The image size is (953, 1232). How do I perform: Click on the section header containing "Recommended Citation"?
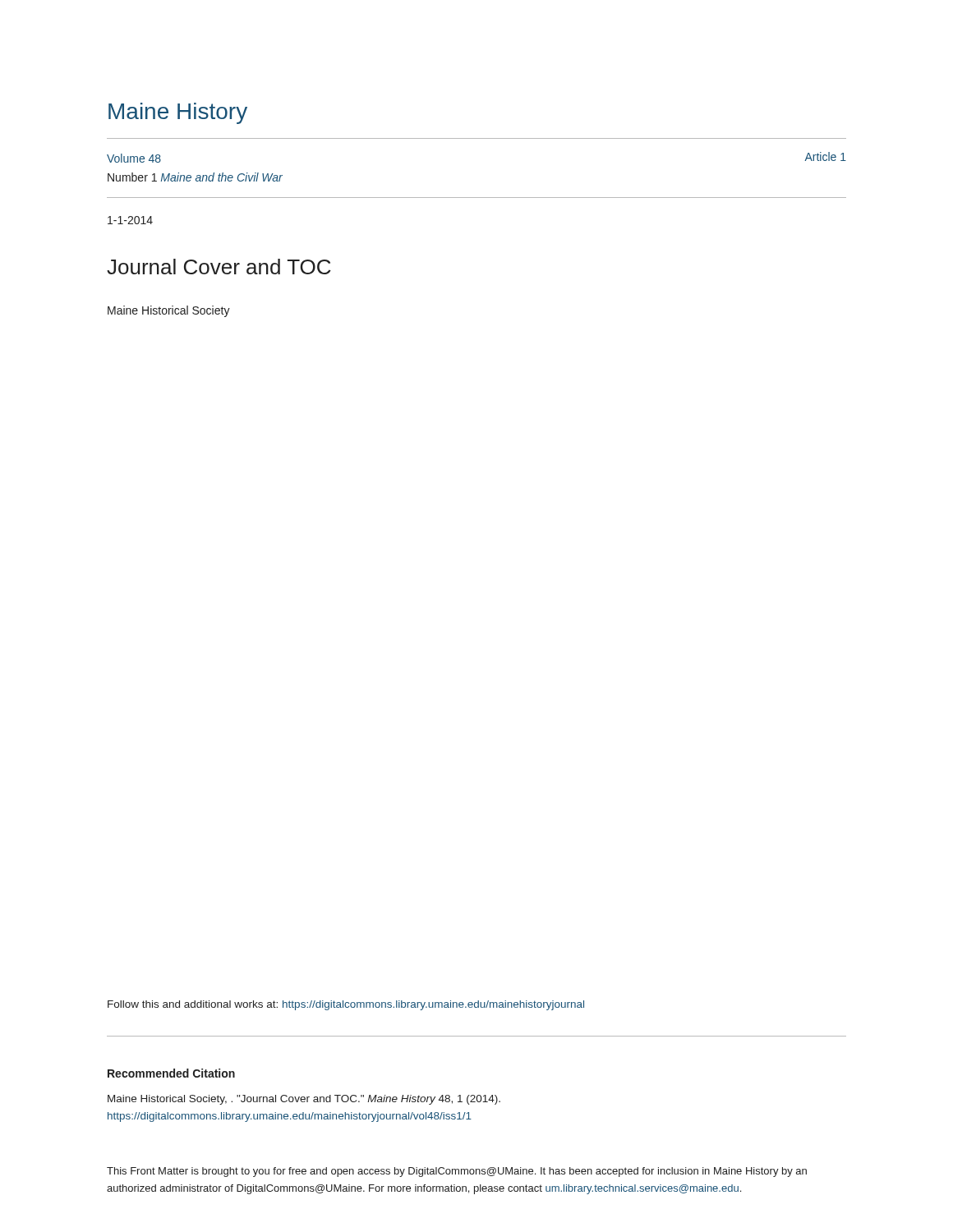coord(171,1074)
